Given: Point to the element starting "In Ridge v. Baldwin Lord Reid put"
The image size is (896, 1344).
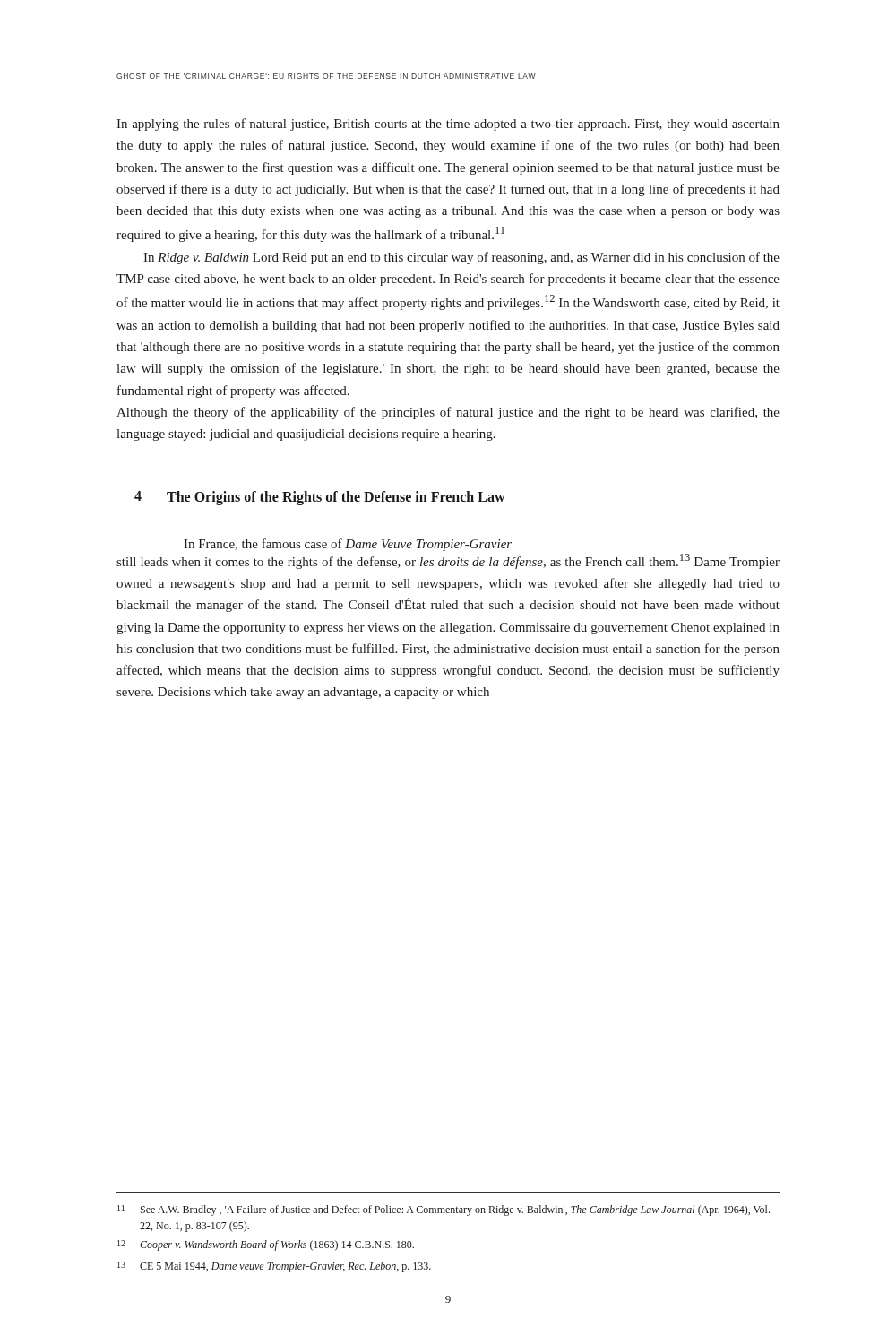Looking at the screenshot, I should pyautogui.click(x=448, y=324).
